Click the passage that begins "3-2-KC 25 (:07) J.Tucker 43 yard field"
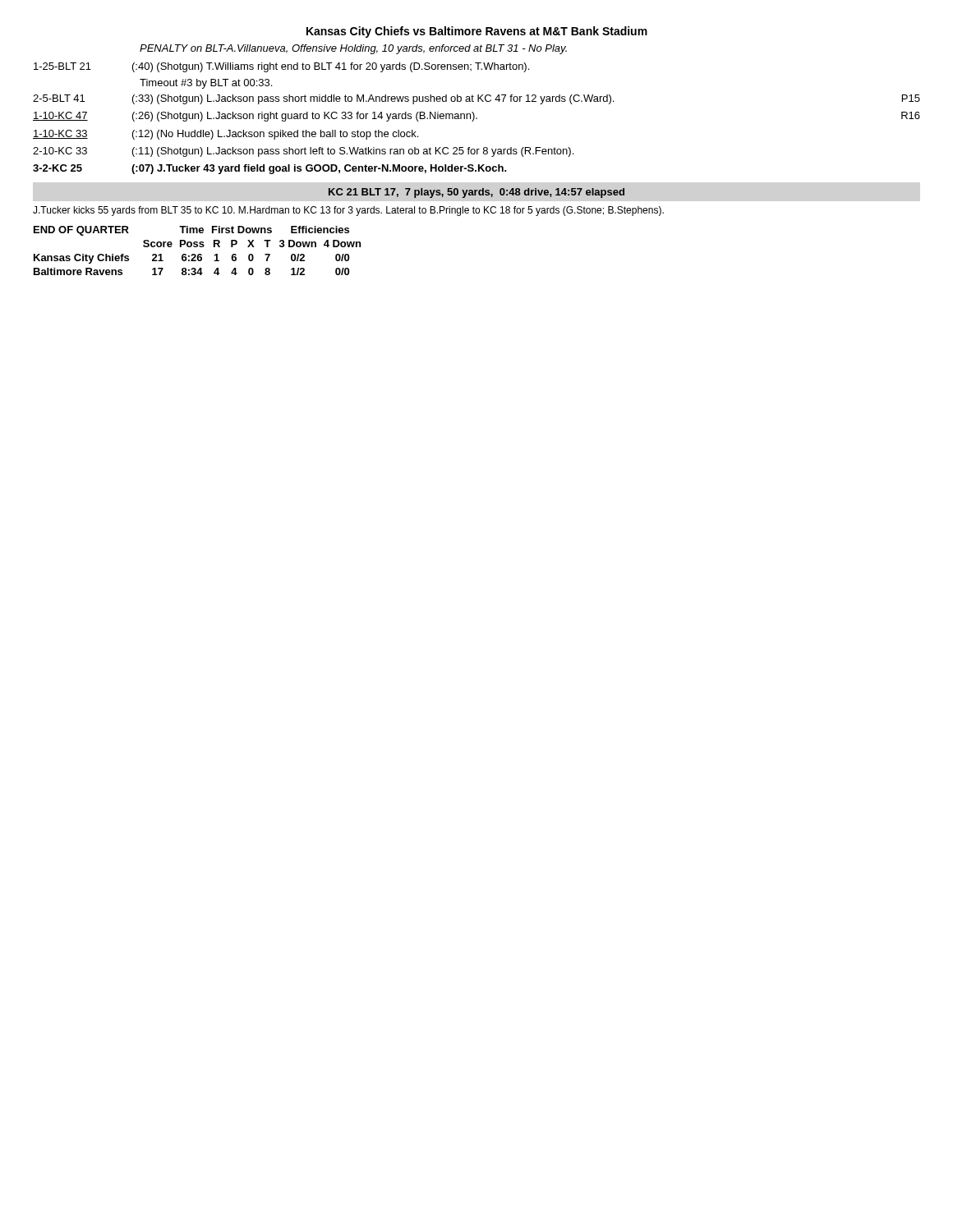Screen dimensions: 1232x953 tap(476, 168)
